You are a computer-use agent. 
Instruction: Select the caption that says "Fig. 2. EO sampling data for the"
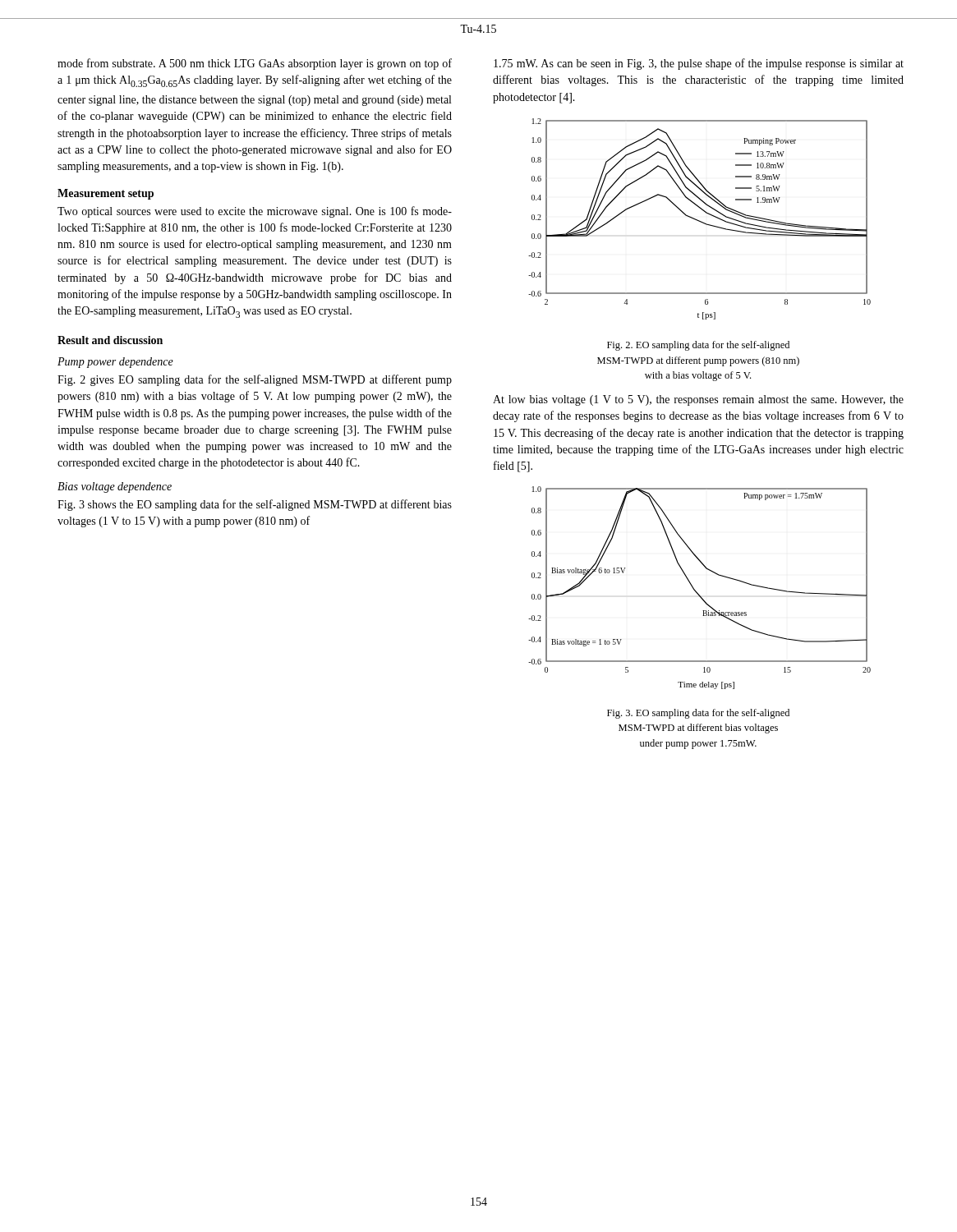(x=698, y=360)
